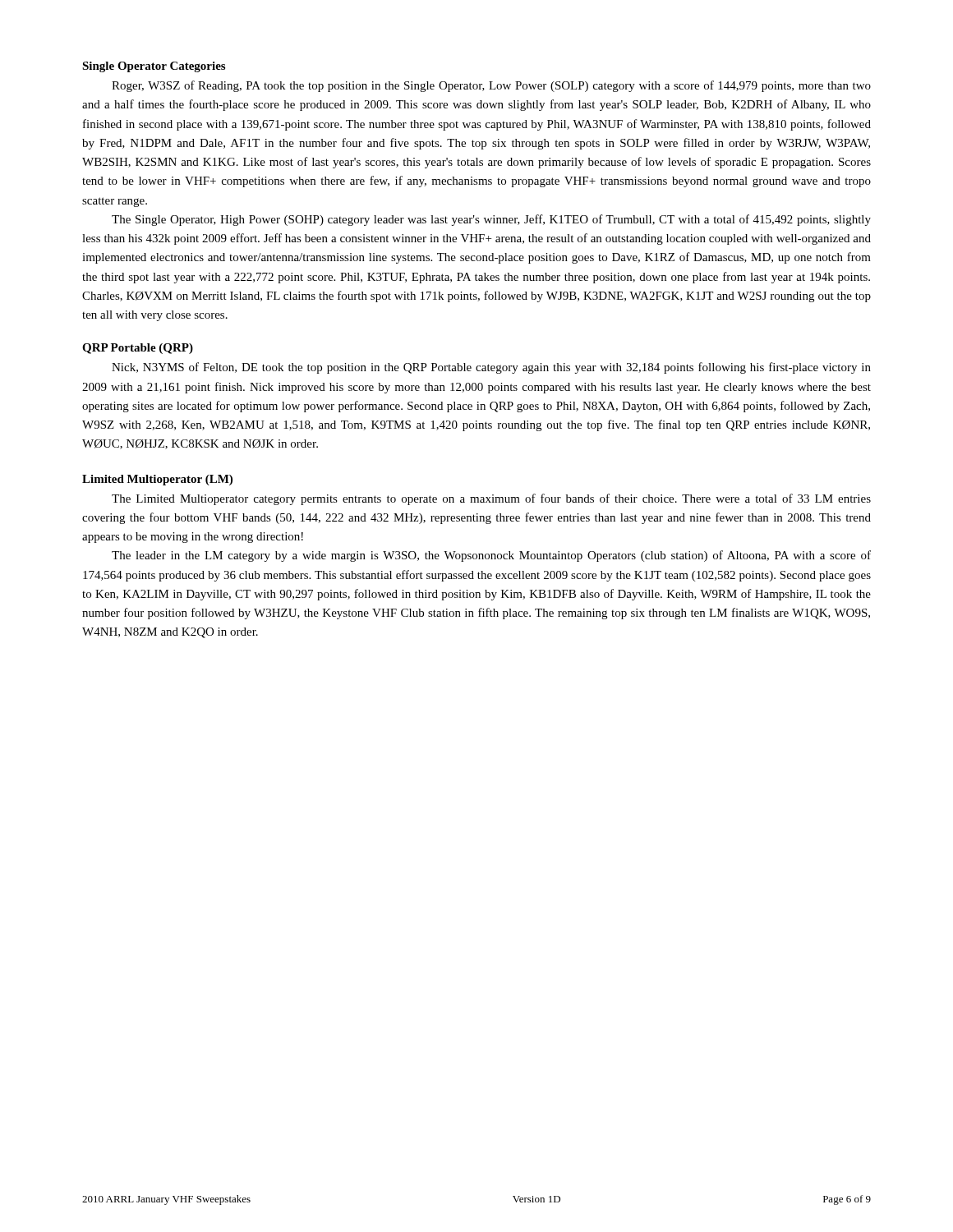The width and height of the screenshot is (953, 1232).
Task: Find the block on this page that starts "The Limited Multioperator category permits entrants to"
Action: (x=476, y=565)
